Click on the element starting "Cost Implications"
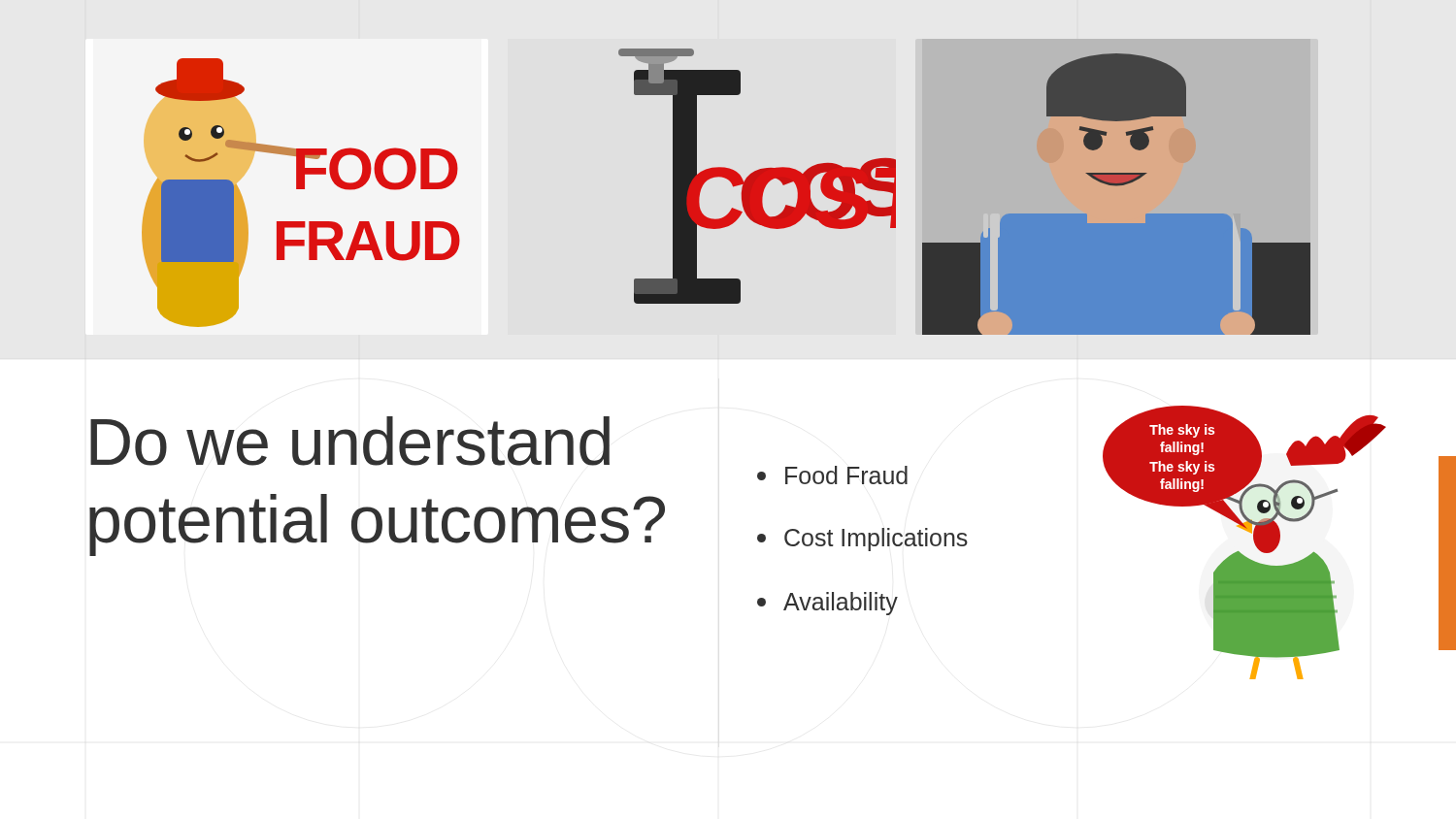The image size is (1456, 819). [x=863, y=538]
